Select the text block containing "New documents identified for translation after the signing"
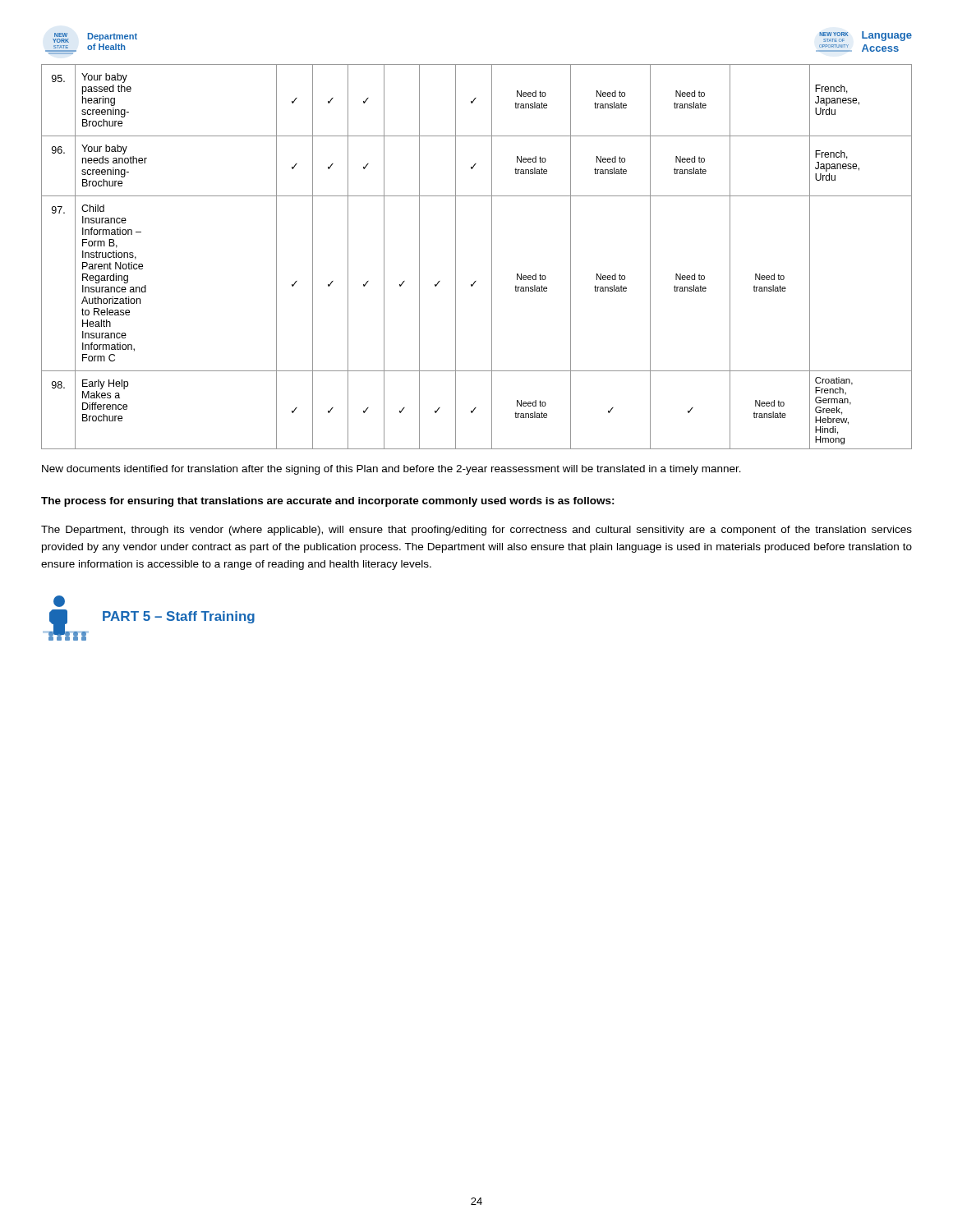This screenshot has height=1232, width=953. click(x=391, y=469)
